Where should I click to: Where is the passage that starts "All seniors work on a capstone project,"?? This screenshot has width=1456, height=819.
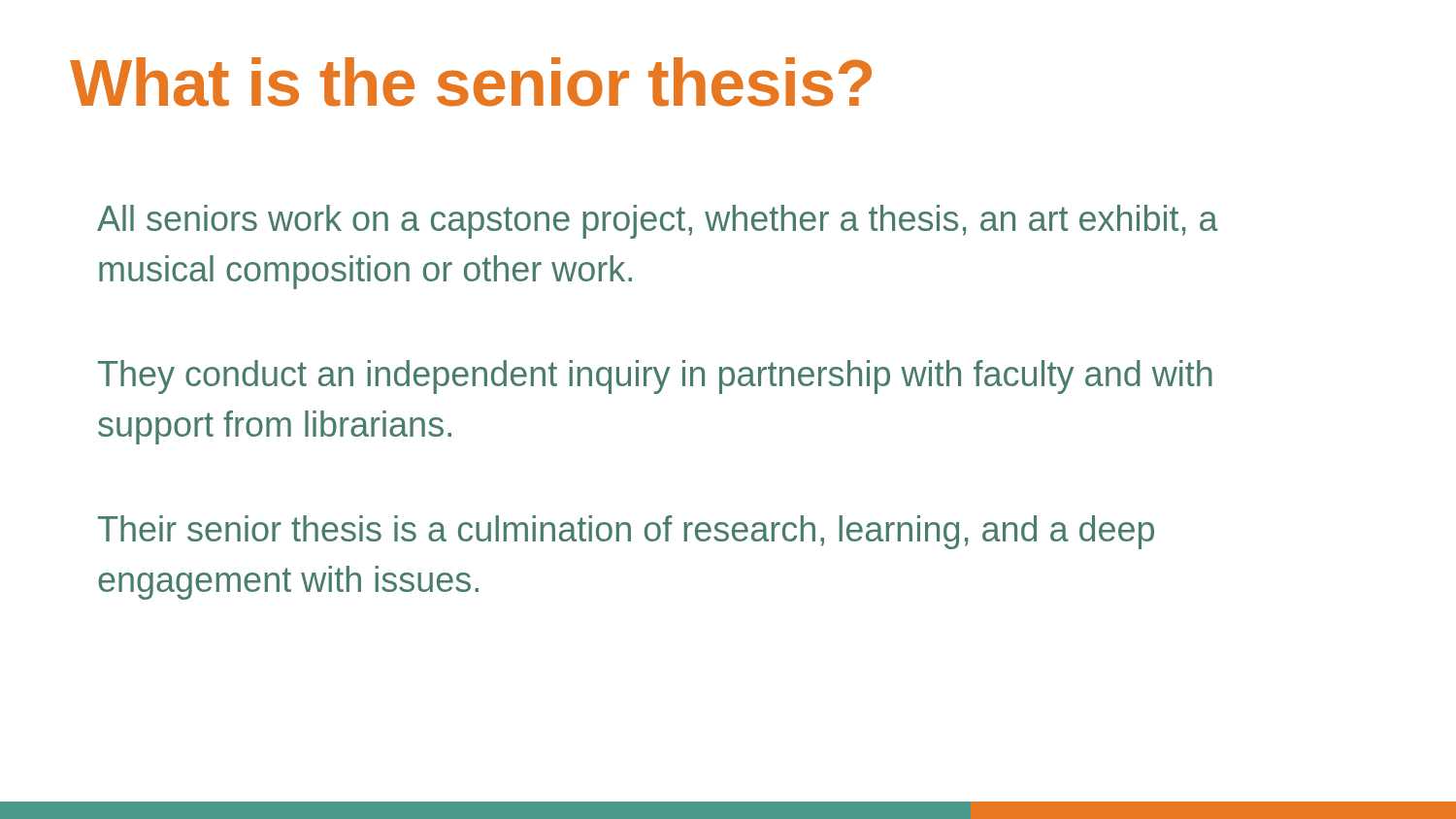(x=657, y=244)
